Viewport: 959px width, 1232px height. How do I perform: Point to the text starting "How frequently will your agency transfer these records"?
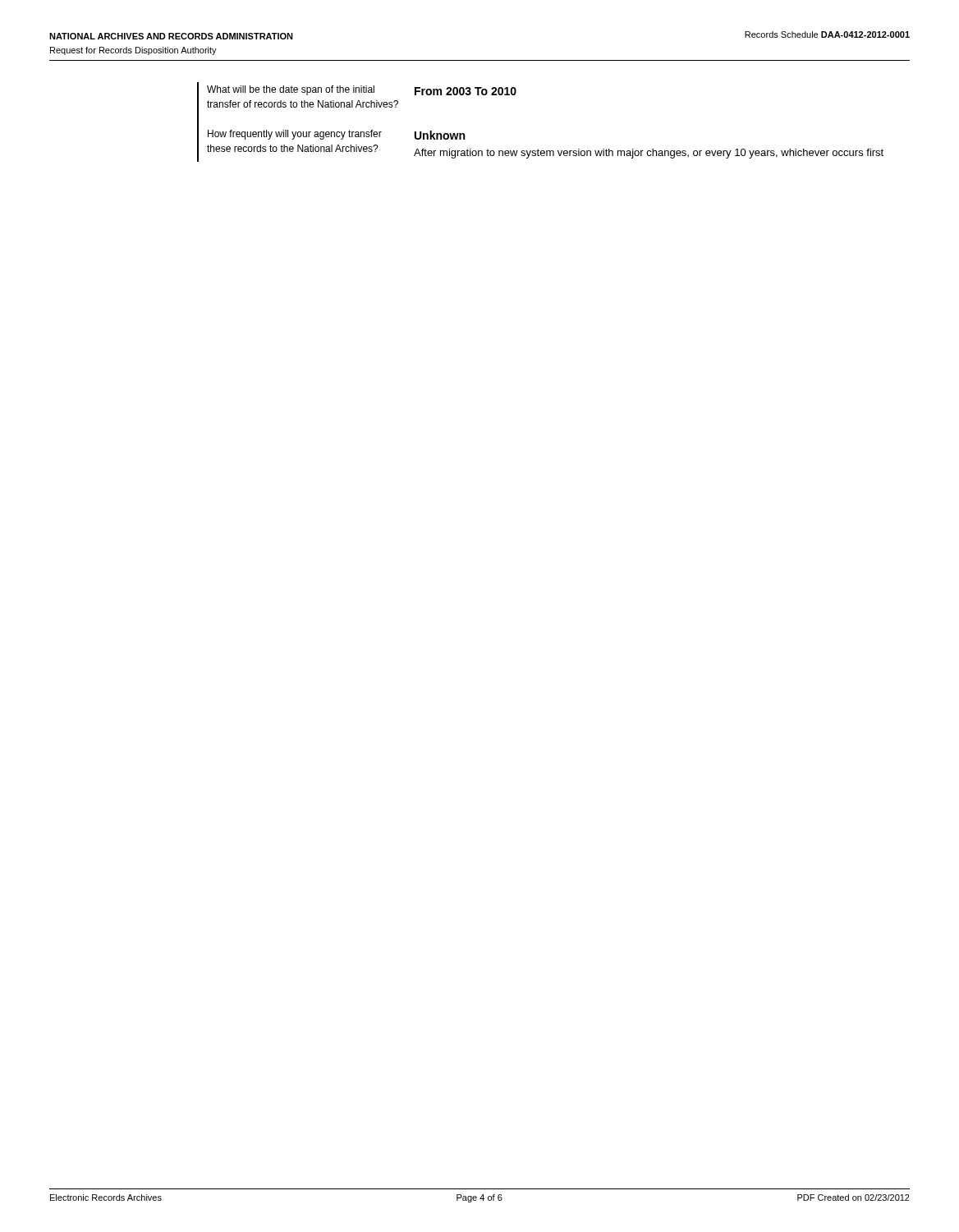coord(294,141)
